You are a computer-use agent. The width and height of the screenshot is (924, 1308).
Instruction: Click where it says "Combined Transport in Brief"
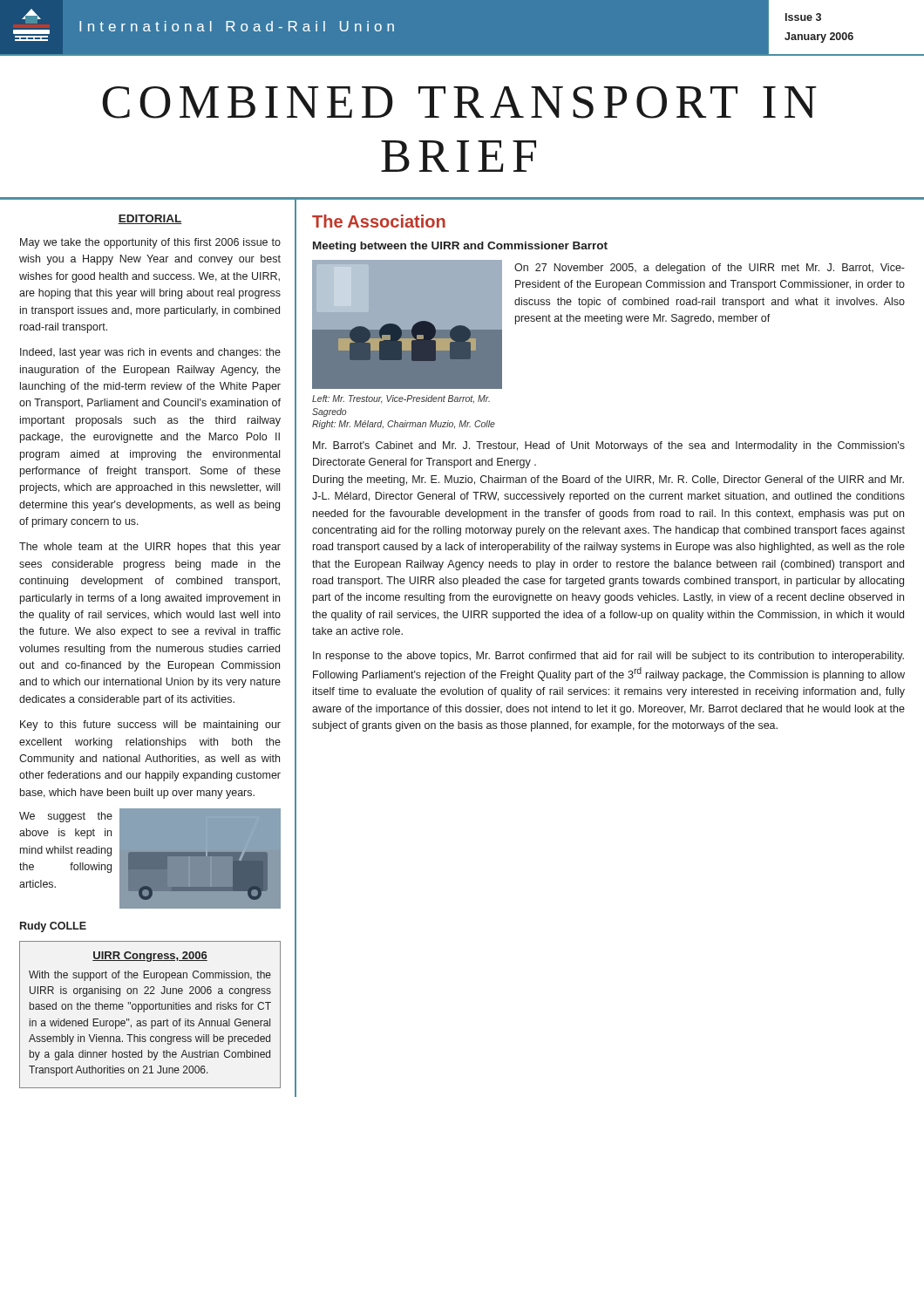(462, 129)
